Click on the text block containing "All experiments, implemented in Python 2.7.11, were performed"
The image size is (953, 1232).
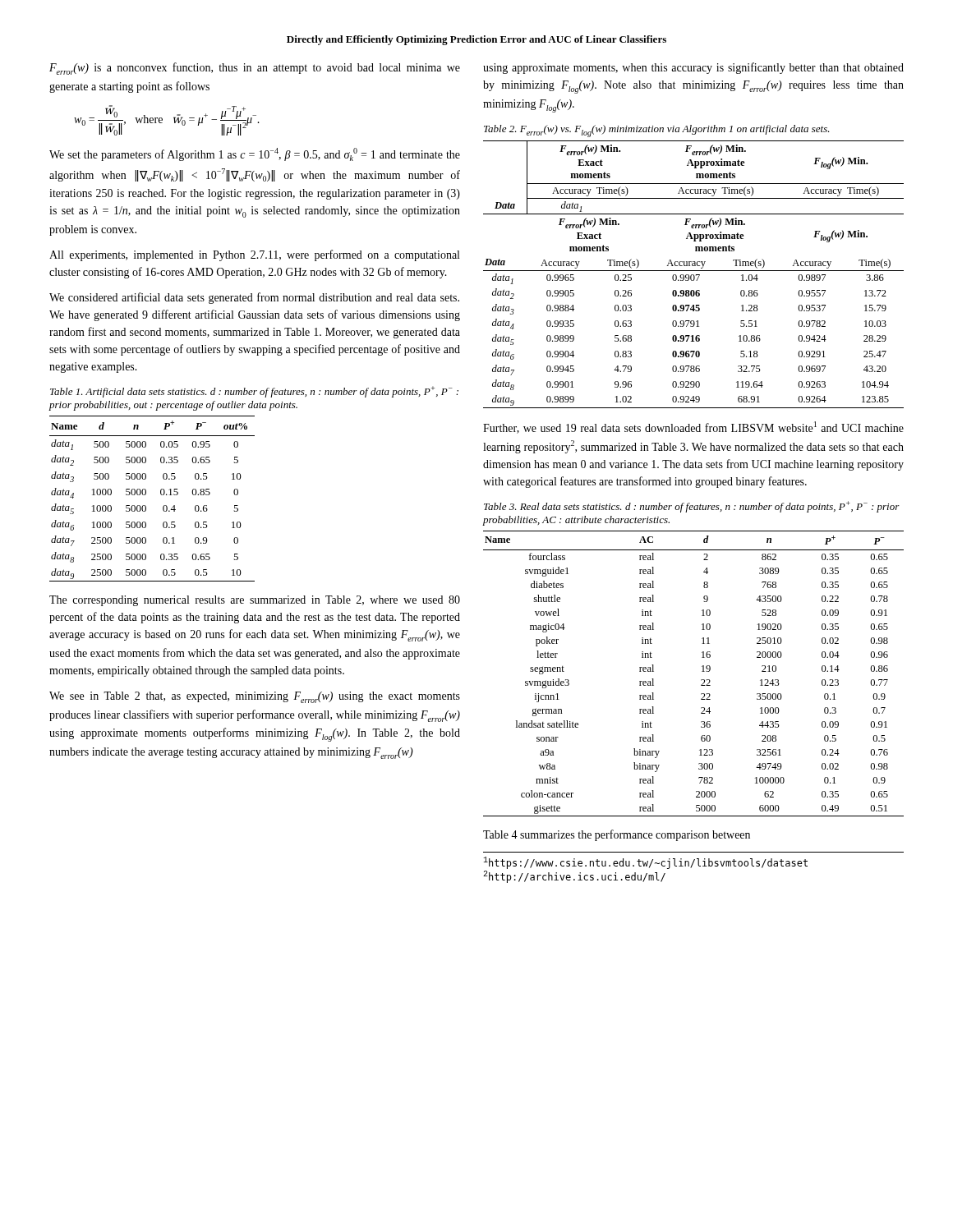click(x=255, y=264)
